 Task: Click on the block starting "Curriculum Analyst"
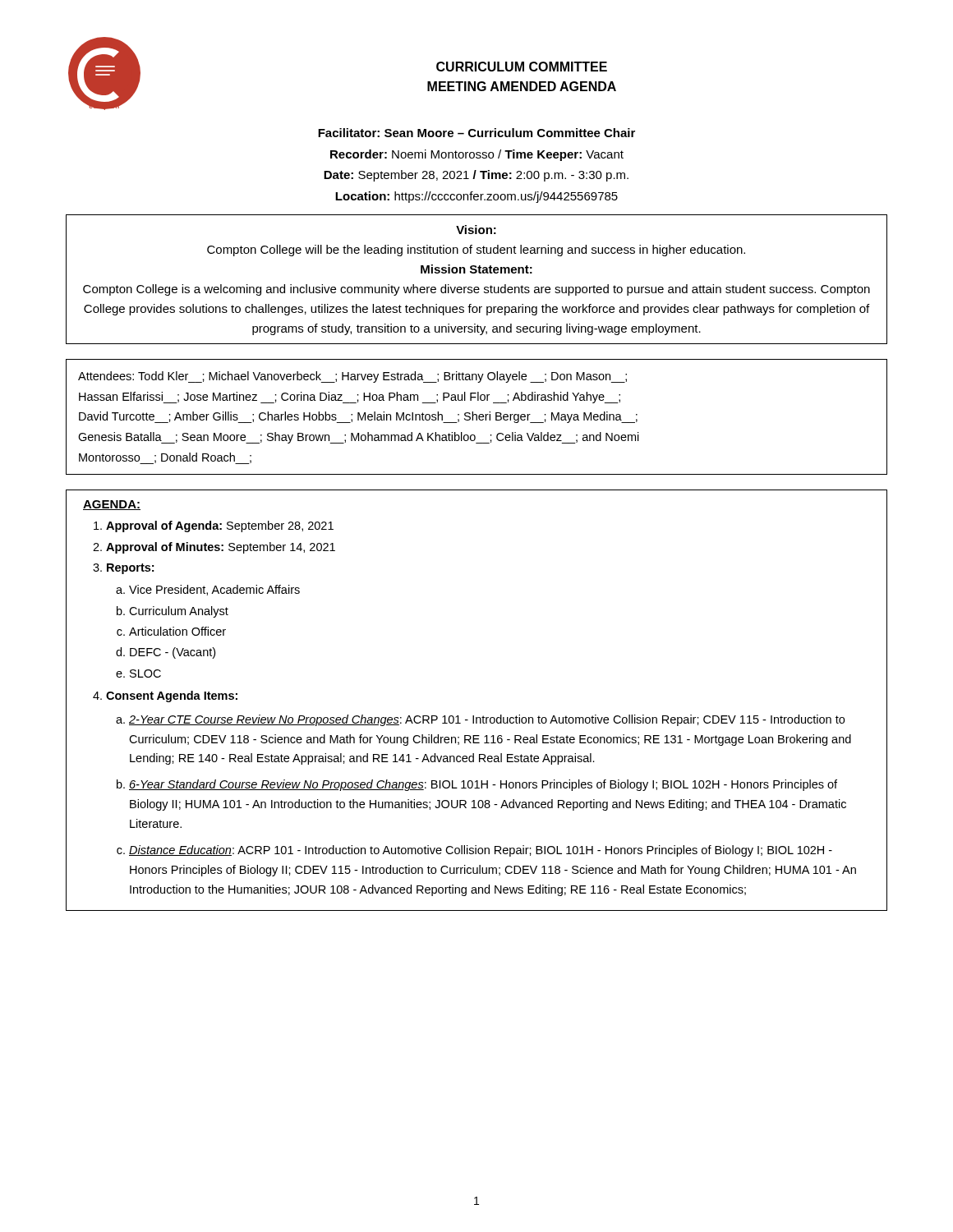pyautogui.click(x=179, y=611)
